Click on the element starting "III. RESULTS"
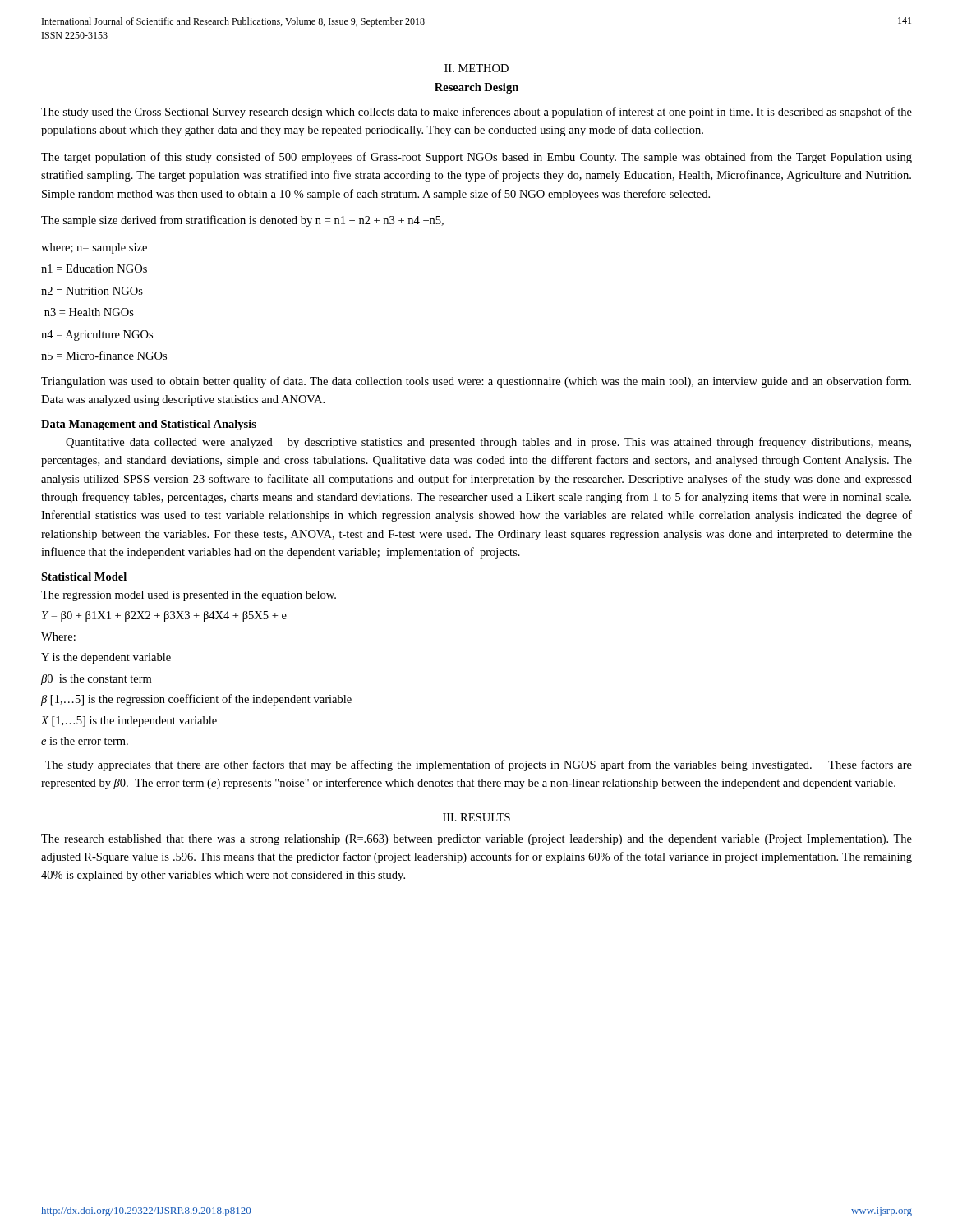 tap(476, 817)
